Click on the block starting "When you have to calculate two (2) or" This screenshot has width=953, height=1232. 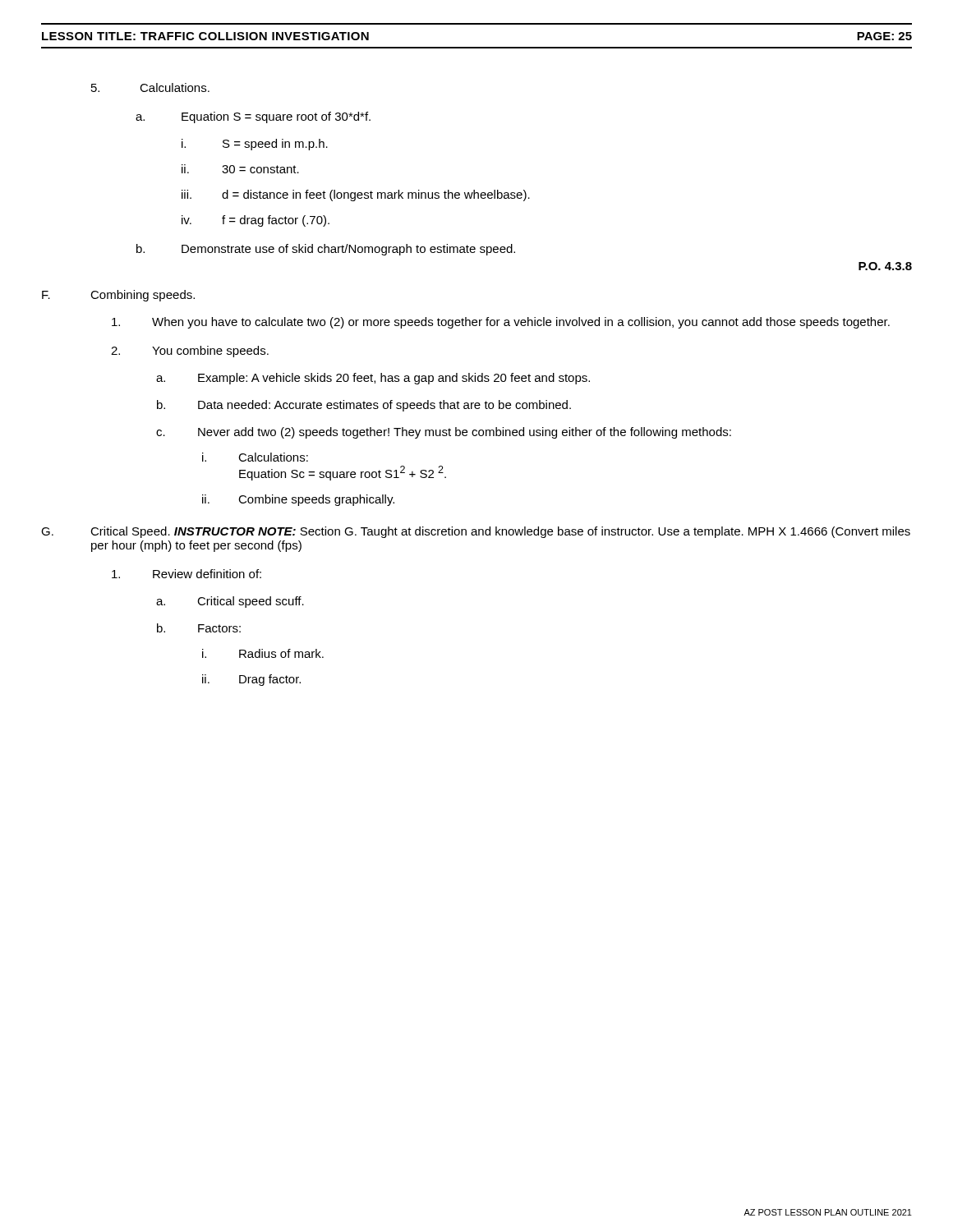[511, 322]
